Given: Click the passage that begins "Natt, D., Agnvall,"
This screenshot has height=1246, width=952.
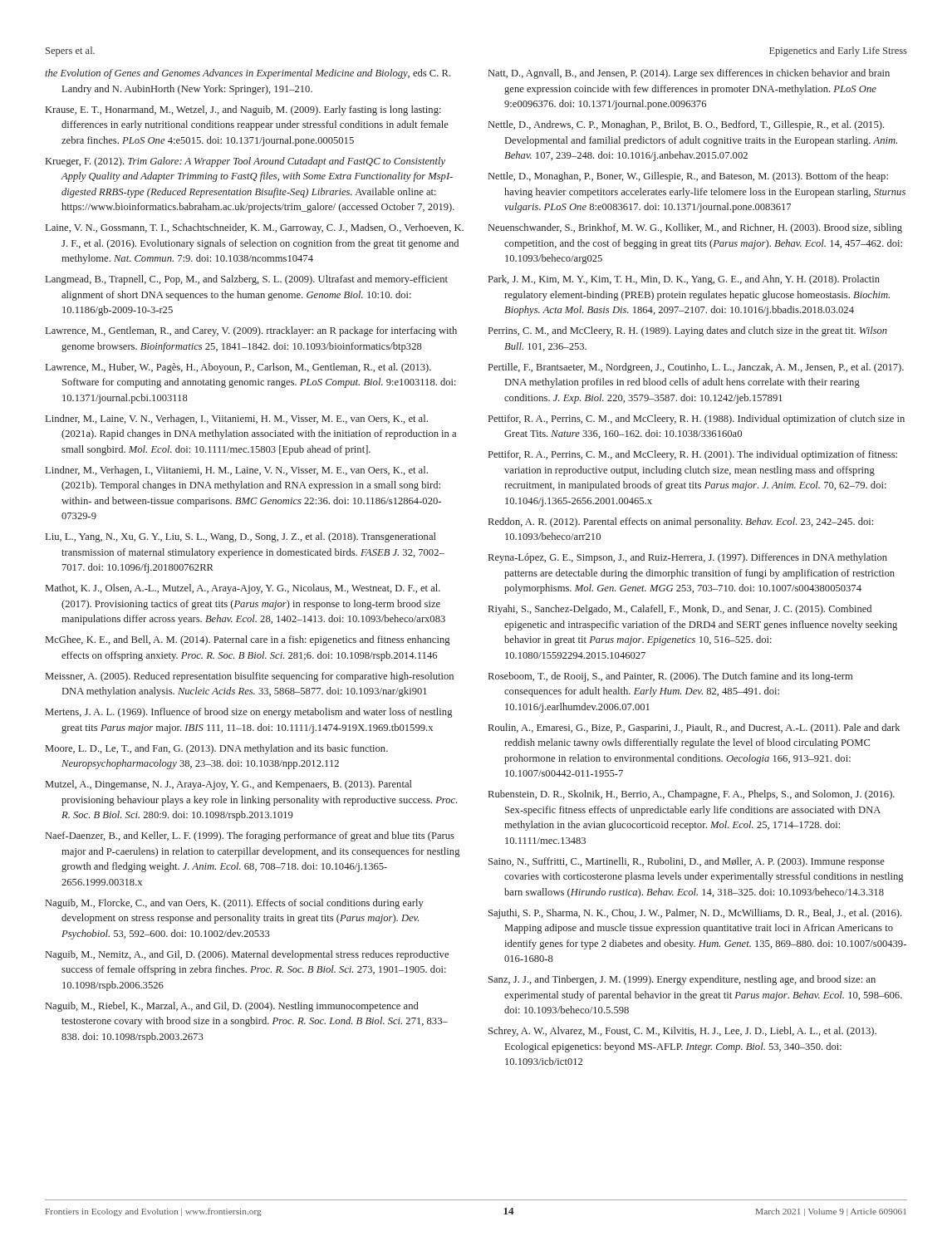Looking at the screenshot, I should [689, 88].
